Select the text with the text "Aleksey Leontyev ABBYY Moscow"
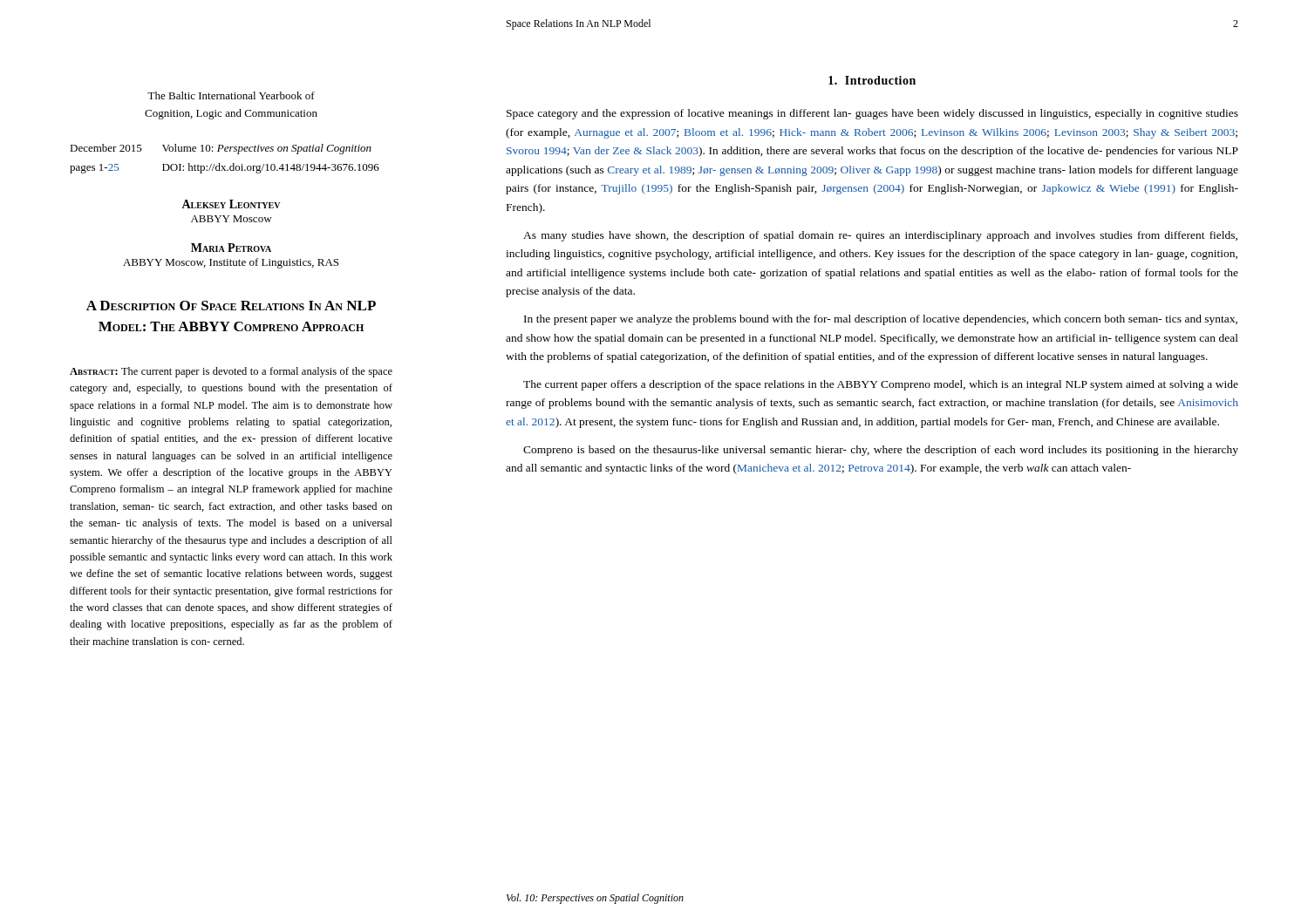This screenshot has width=1308, height=924. coord(231,212)
